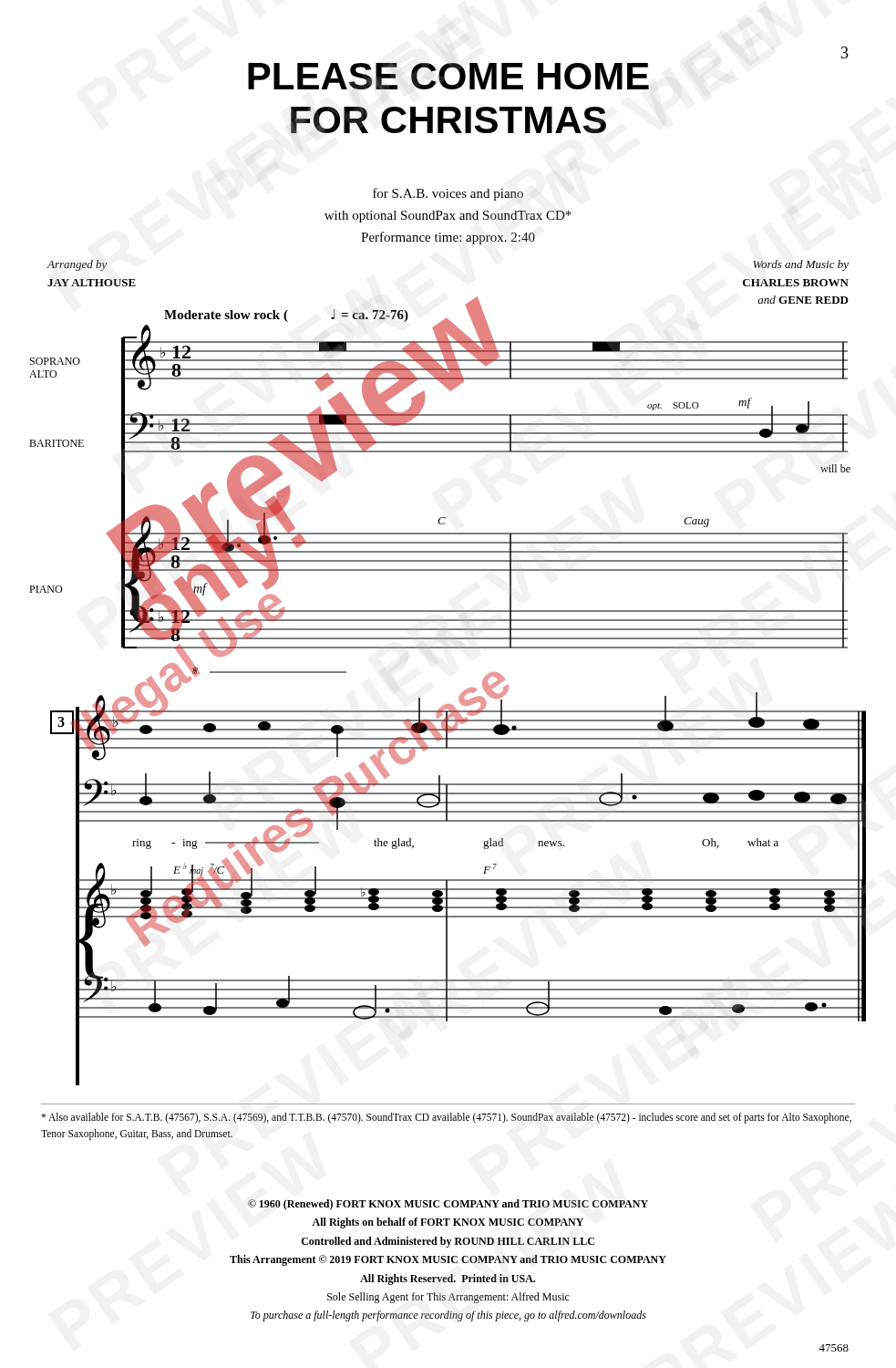Point to the text block starting "Words and Music by CHARLES BROWN and GENE"
The height and width of the screenshot is (1368, 896).
pyautogui.click(x=795, y=282)
